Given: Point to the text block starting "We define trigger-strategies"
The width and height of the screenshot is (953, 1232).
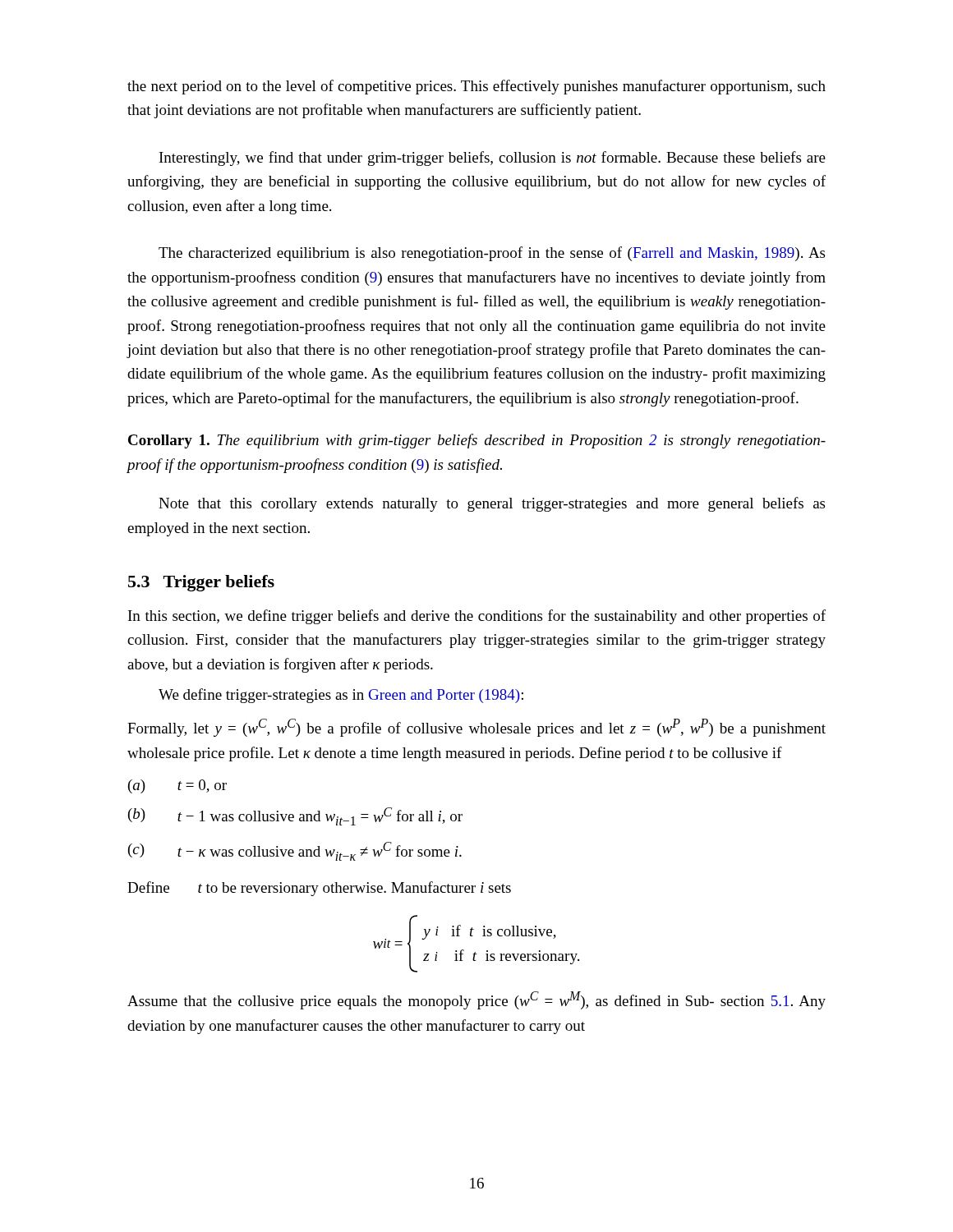Looking at the screenshot, I should (476, 695).
